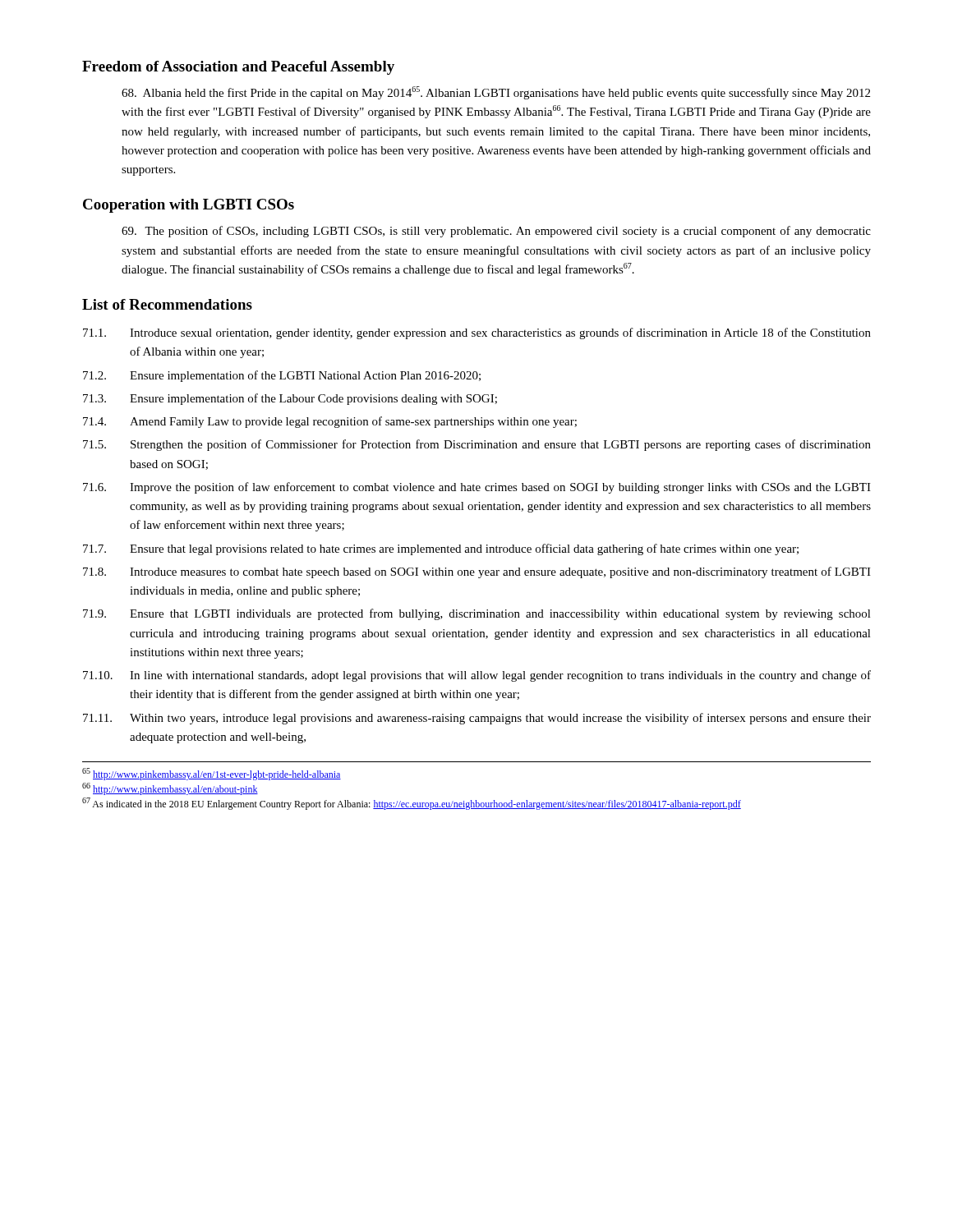Image resolution: width=953 pixels, height=1232 pixels.
Task: Locate the footnote with the text "65 http://www.pinkembassy.al/en/1st-ever-lgbt-pride-held-albania"
Action: pyautogui.click(x=211, y=774)
